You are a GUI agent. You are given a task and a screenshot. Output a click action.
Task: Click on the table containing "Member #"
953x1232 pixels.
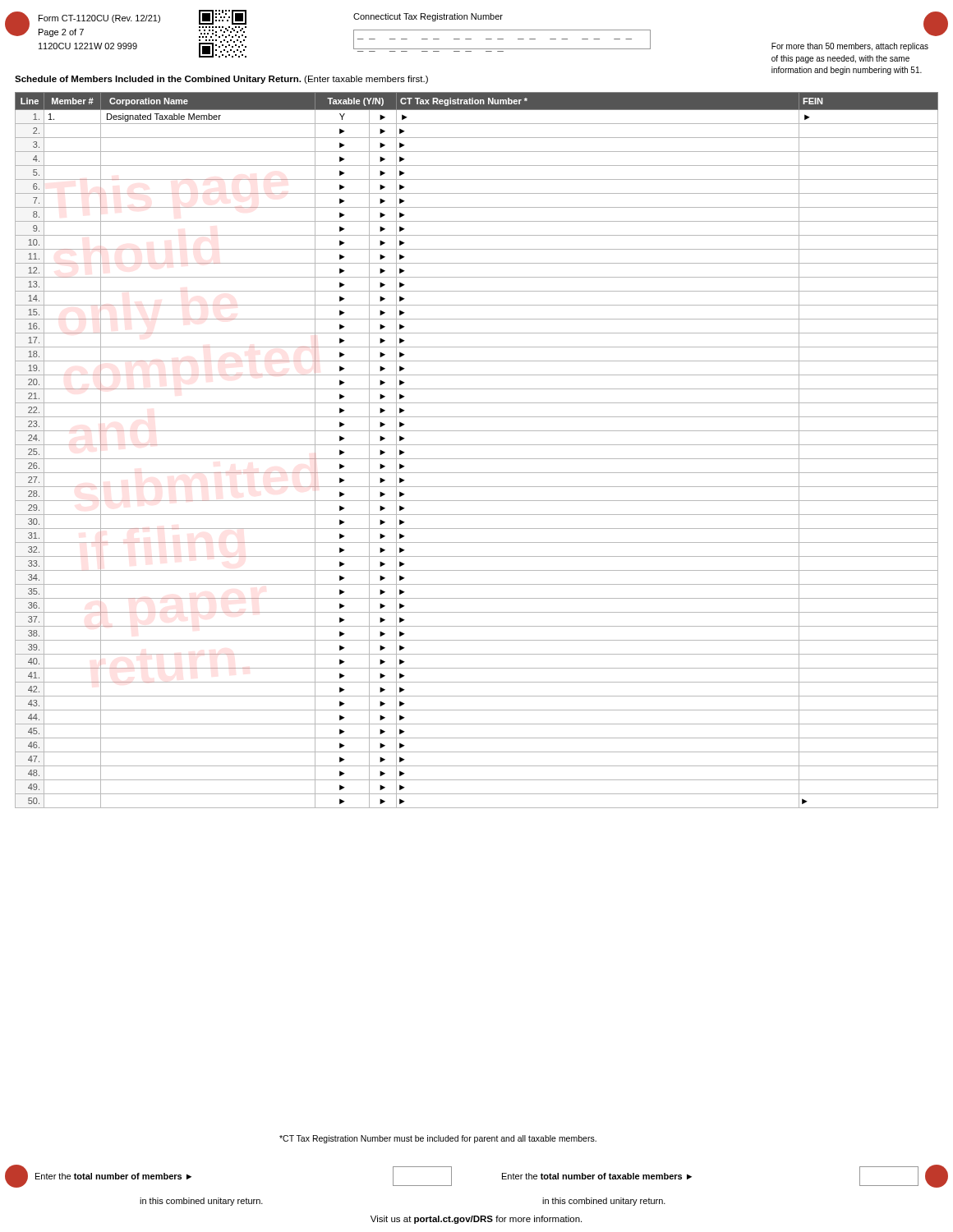(476, 450)
